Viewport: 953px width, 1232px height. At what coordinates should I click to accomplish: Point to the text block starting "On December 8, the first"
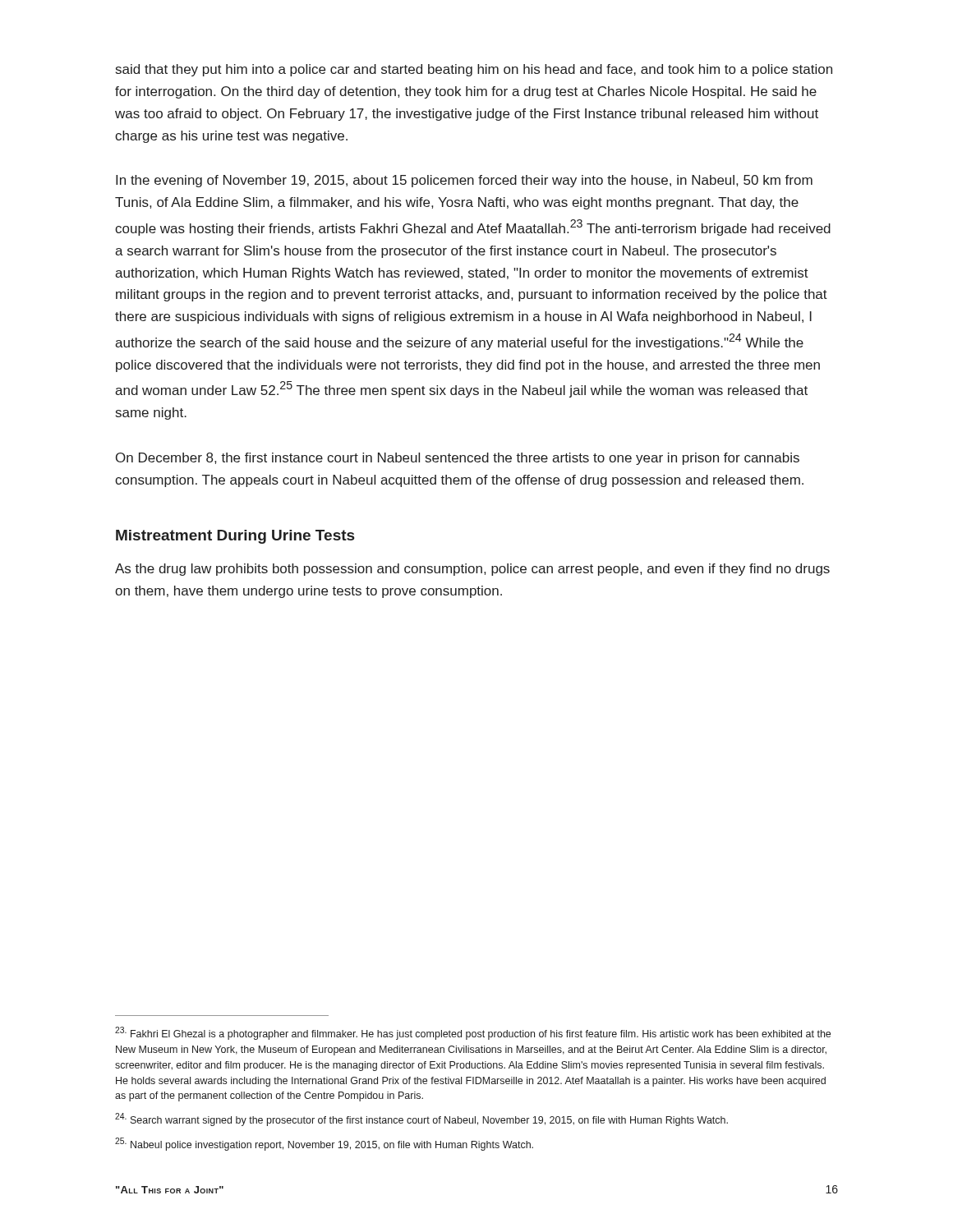pyautogui.click(x=460, y=469)
